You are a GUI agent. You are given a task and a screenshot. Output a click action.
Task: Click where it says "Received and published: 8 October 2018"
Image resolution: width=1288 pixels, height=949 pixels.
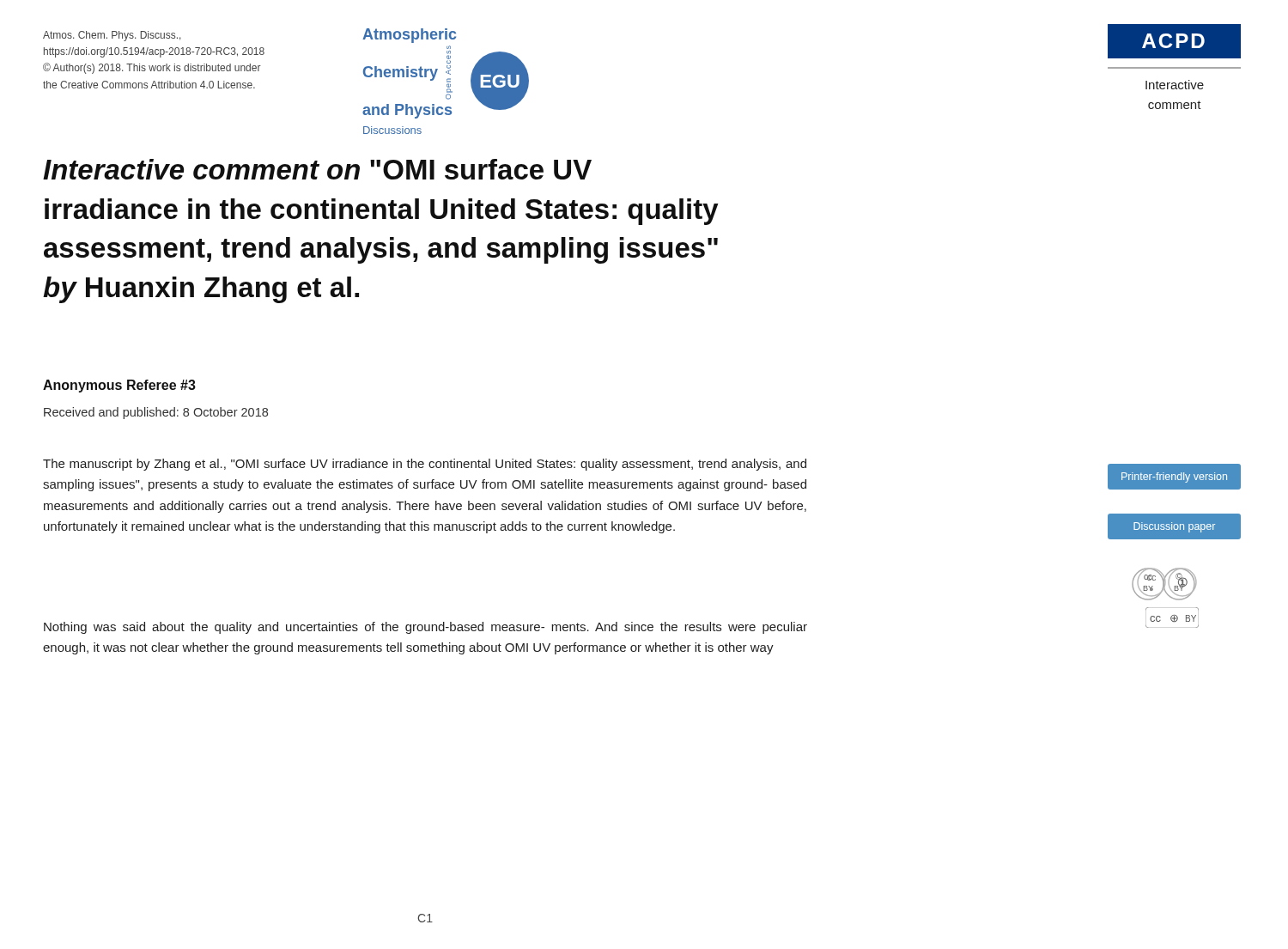point(156,412)
